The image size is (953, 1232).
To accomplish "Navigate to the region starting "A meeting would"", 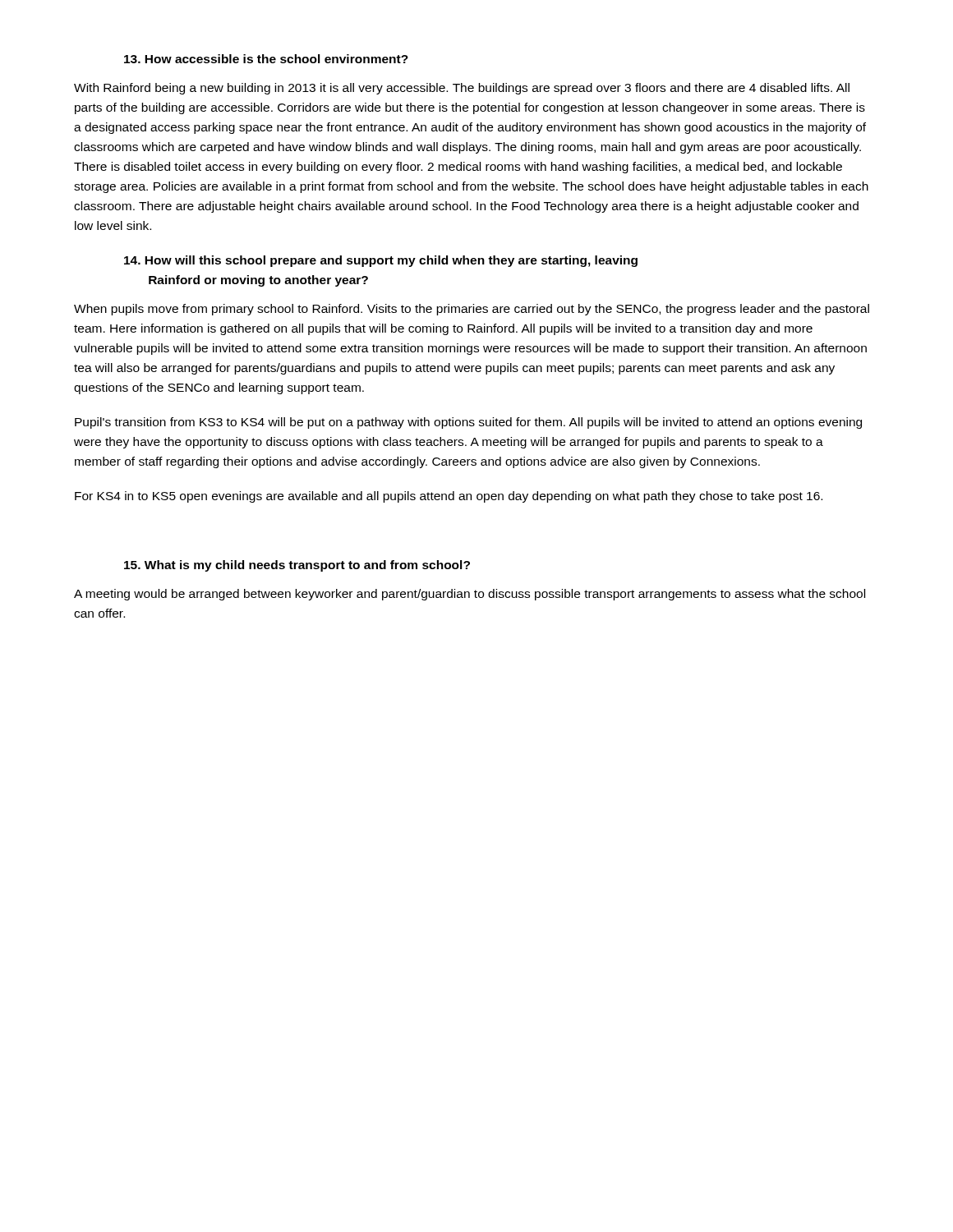I will (470, 603).
